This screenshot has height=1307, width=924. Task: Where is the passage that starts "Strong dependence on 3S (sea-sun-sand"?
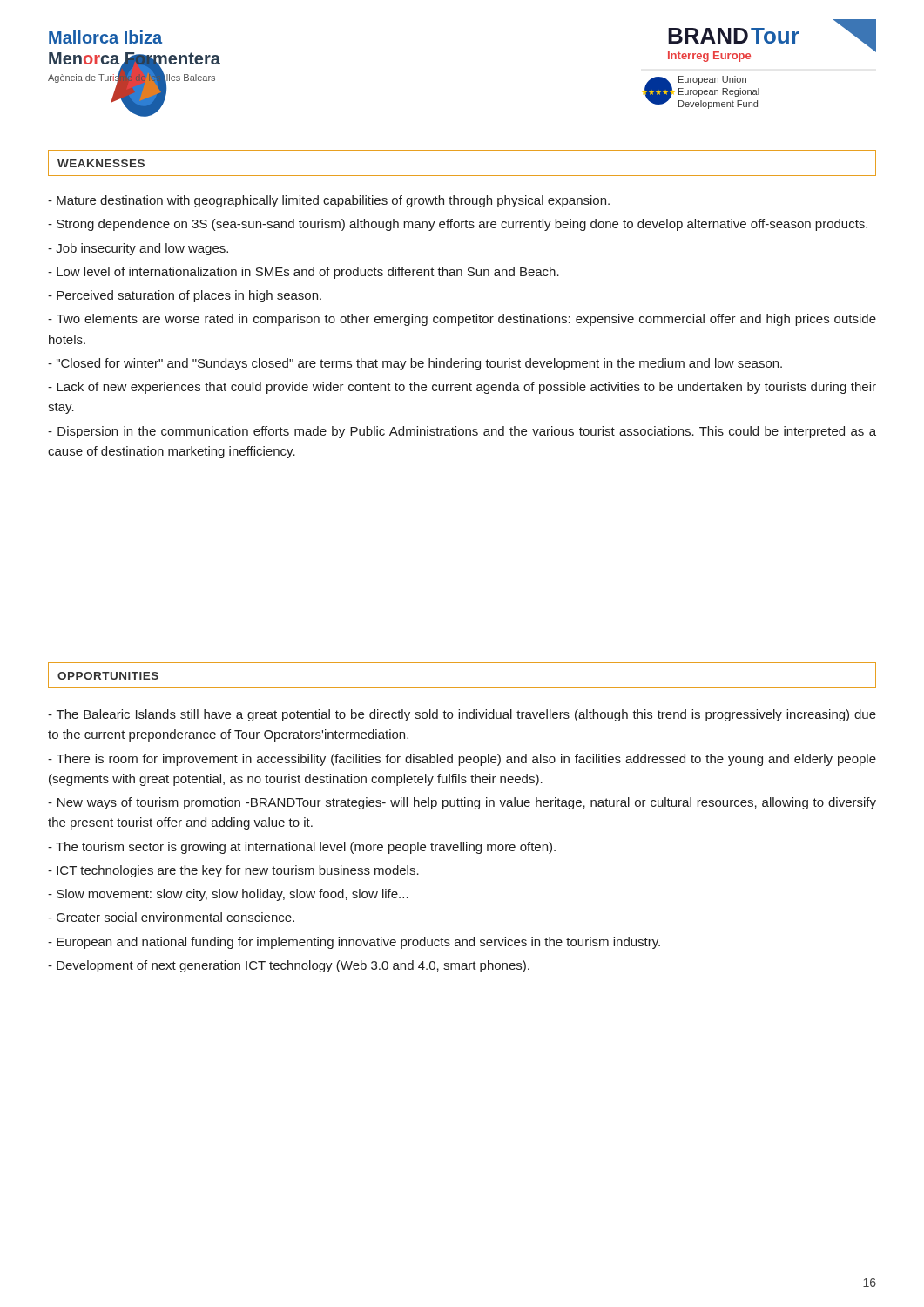click(x=458, y=224)
